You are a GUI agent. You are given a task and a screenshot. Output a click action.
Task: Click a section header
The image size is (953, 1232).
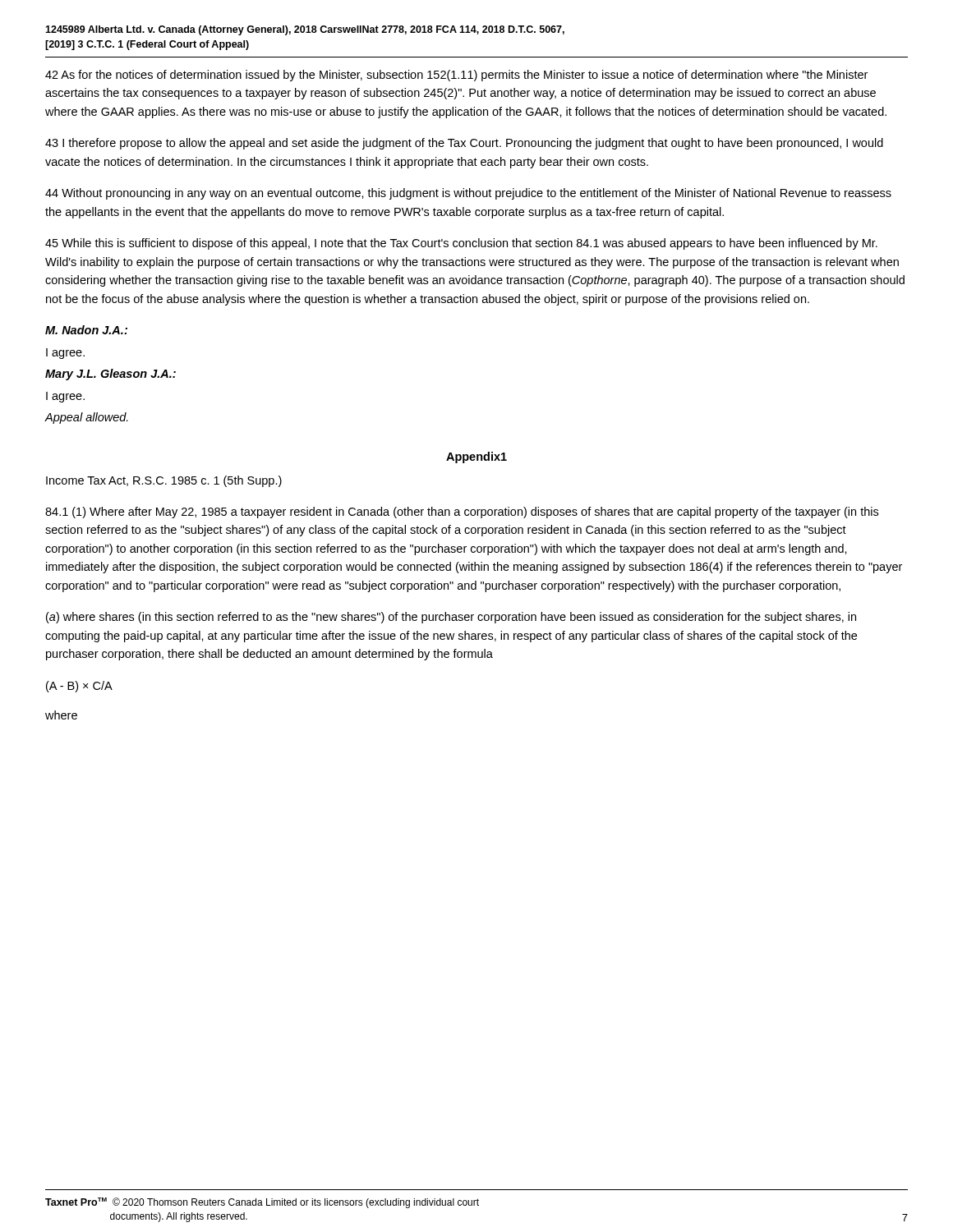pos(476,456)
